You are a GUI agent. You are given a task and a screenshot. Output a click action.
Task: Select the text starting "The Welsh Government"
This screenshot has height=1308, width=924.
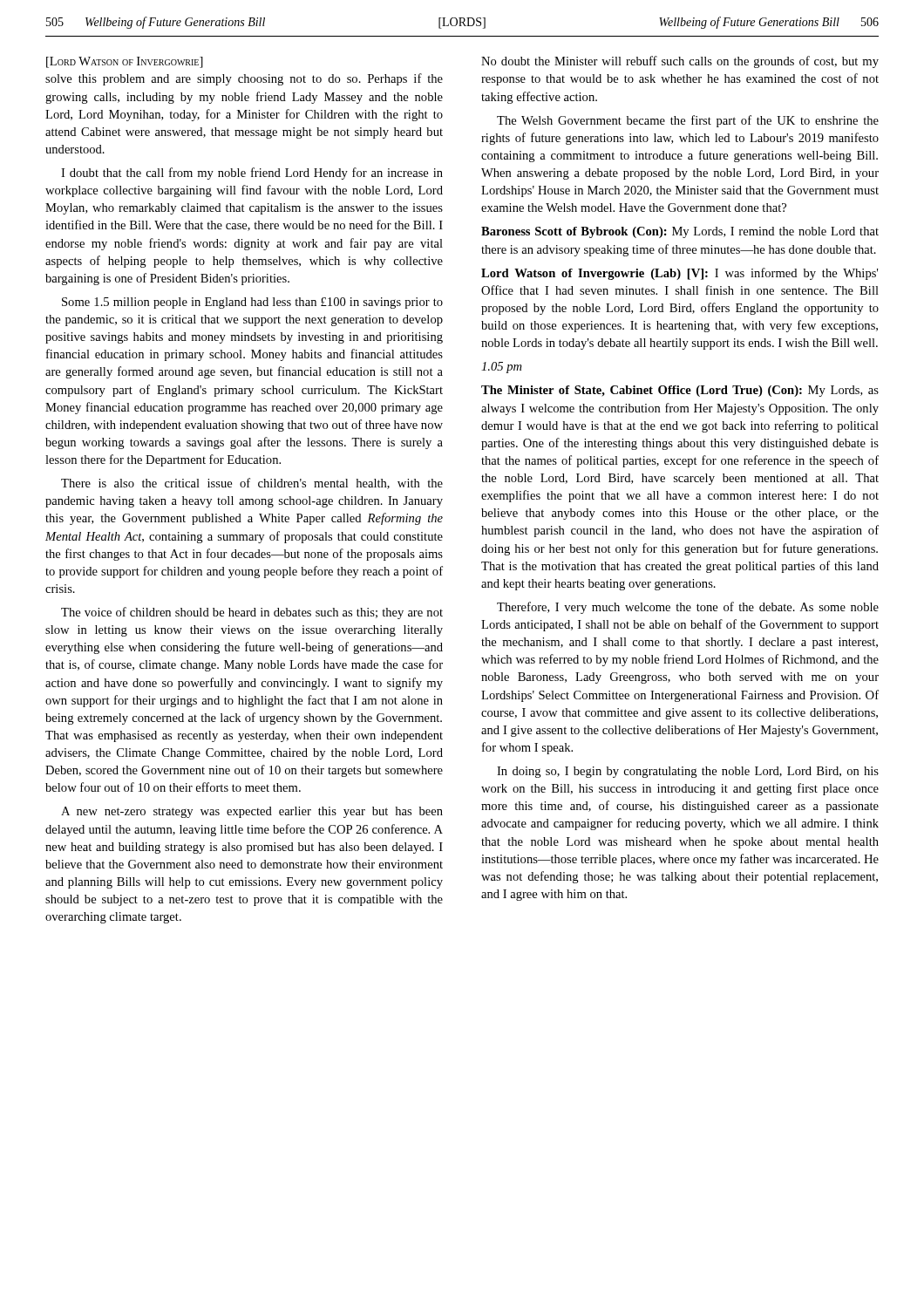pyautogui.click(x=680, y=164)
